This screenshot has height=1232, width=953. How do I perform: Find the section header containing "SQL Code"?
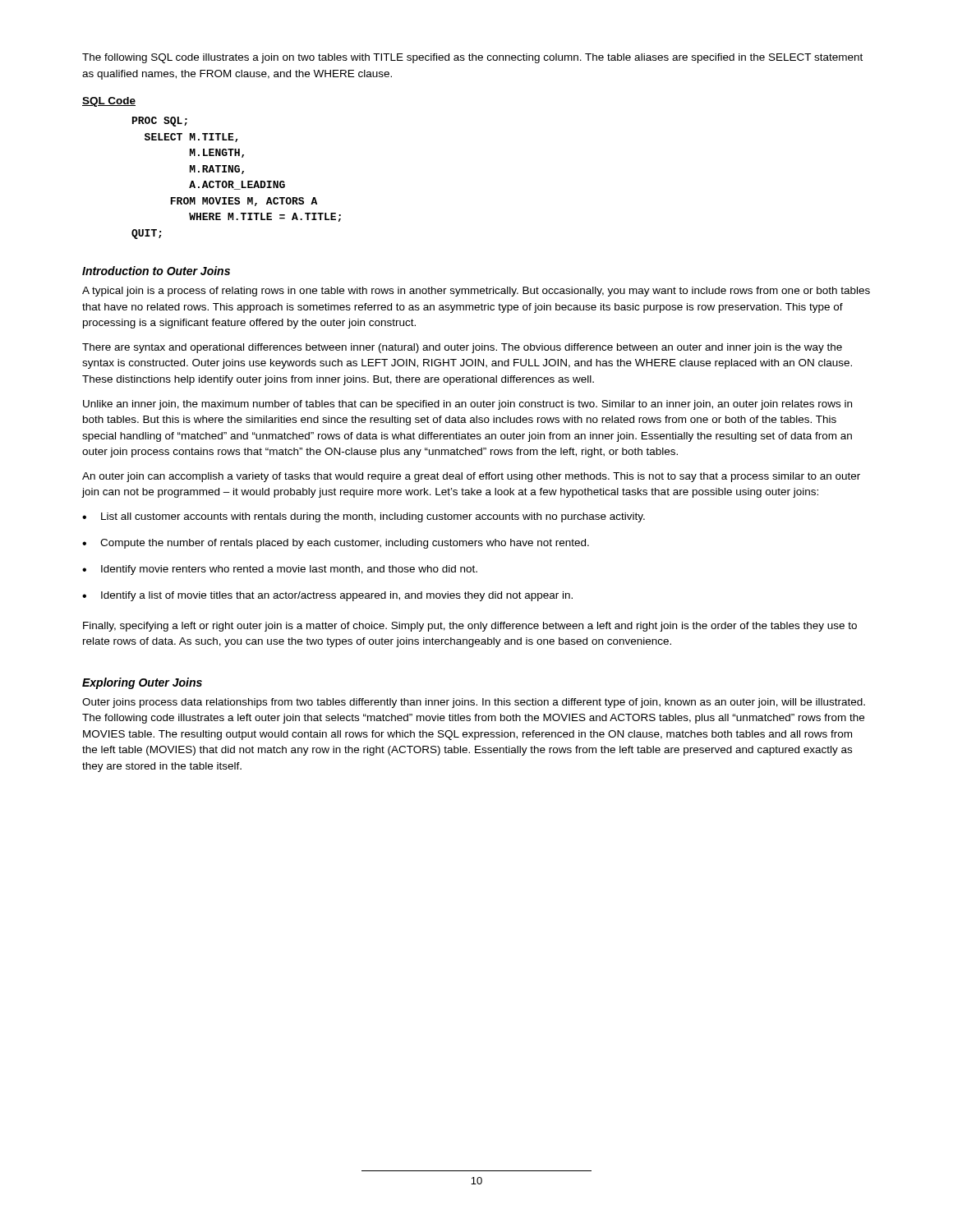coord(109,101)
